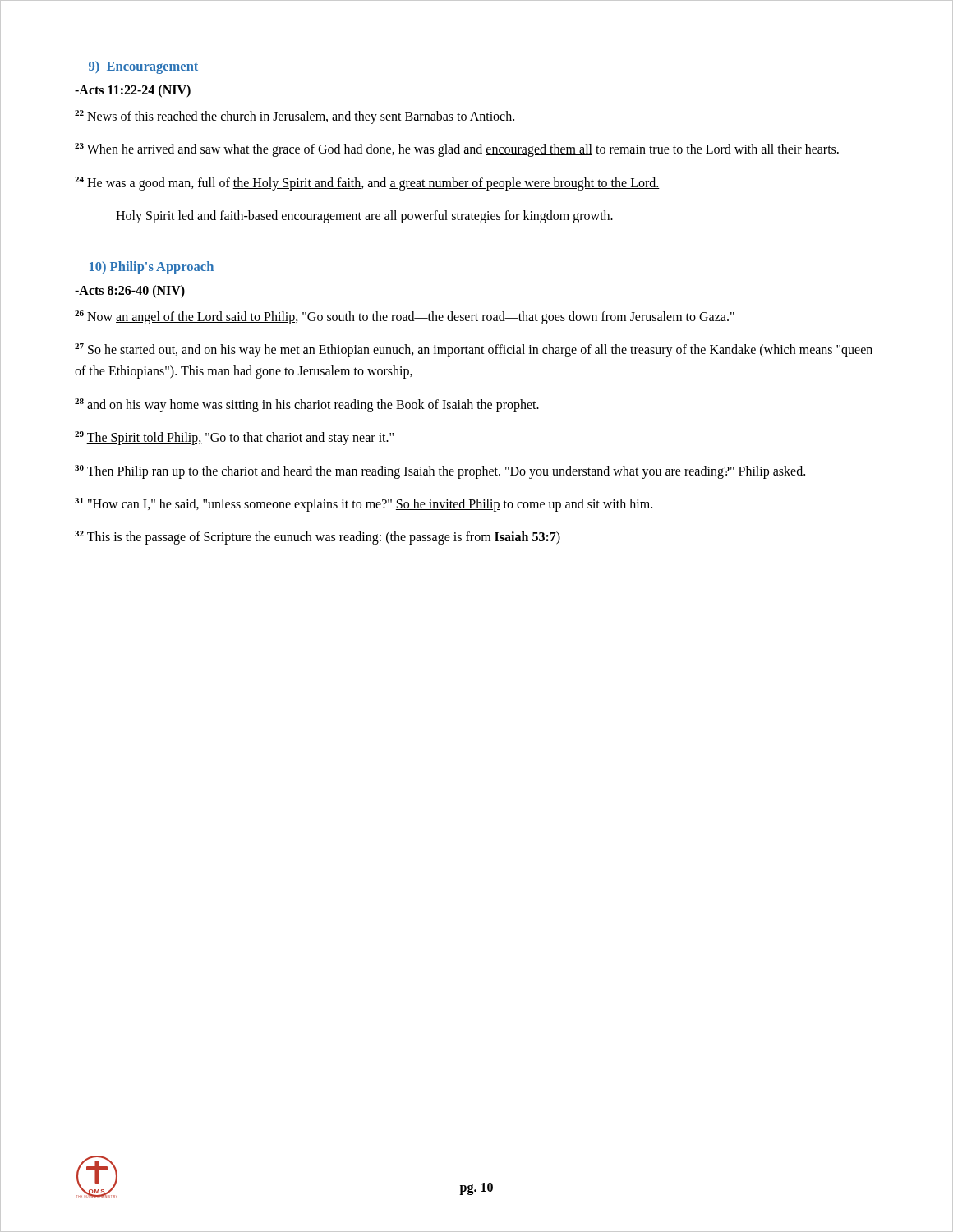953x1232 pixels.
Task: Click on the text block that reads "Holy Spirit led"
Action: [x=365, y=216]
